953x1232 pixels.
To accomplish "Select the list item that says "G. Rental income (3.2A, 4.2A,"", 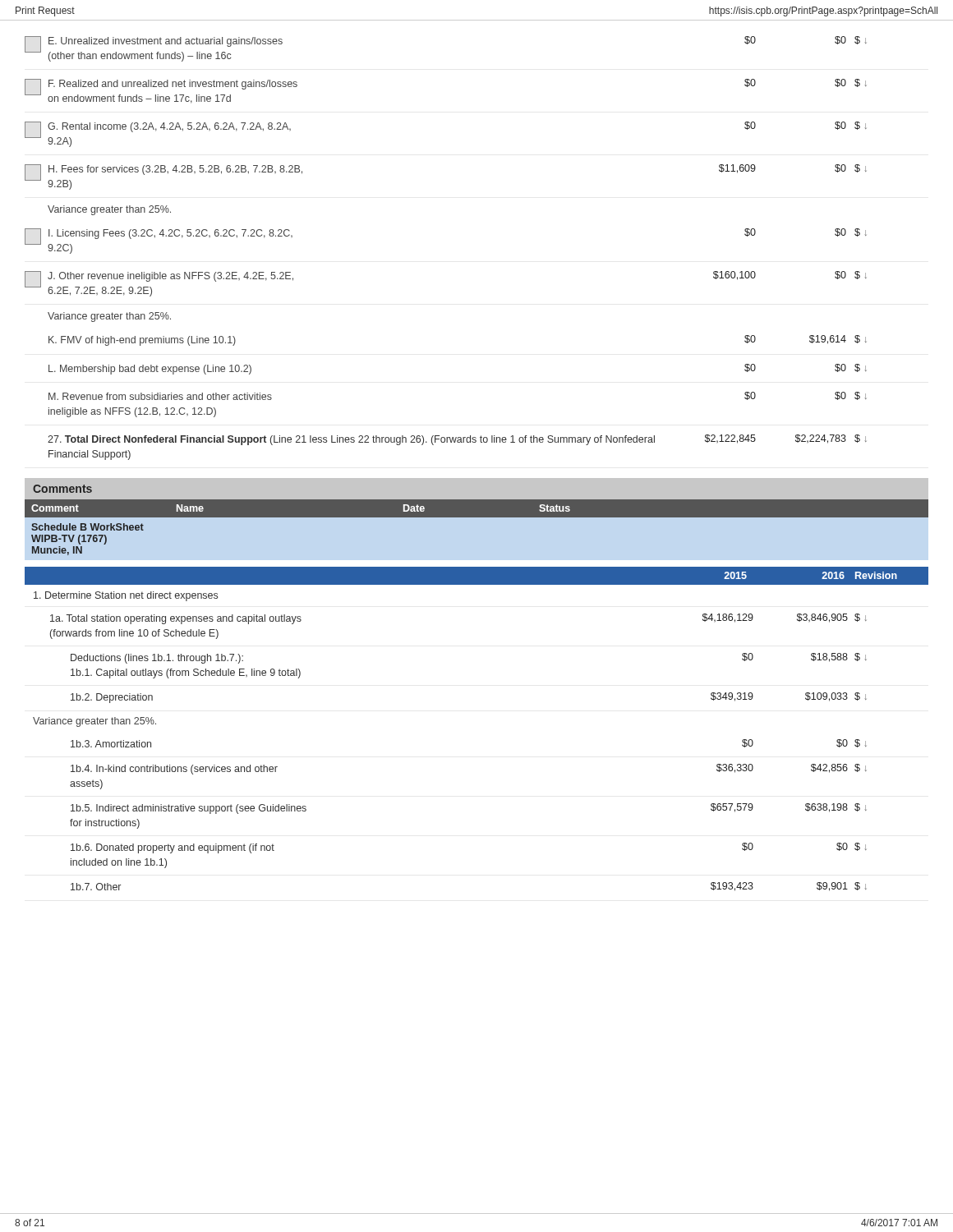I will (x=65, y=138).
